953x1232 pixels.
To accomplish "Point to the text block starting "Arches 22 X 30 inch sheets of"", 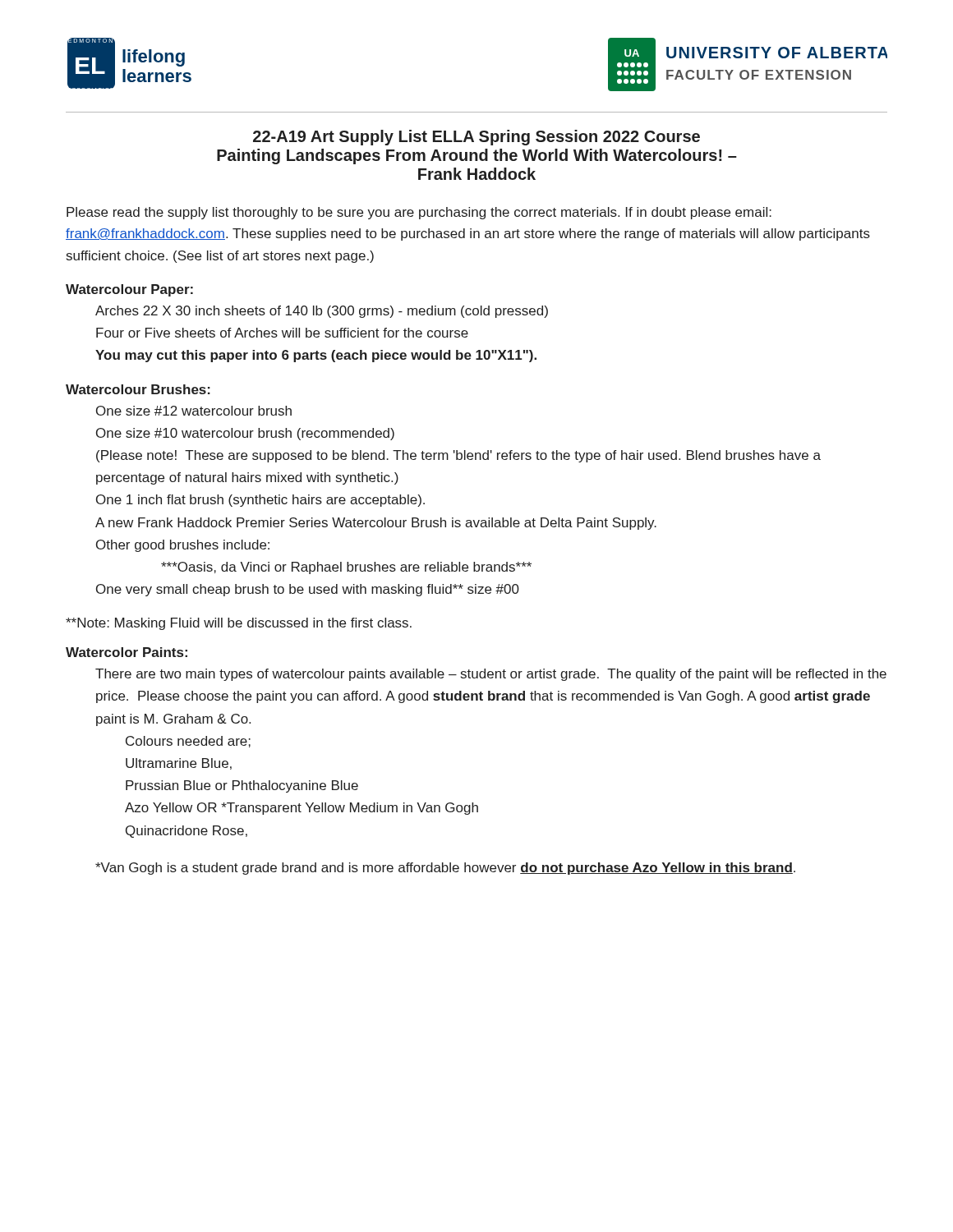I will (322, 333).
